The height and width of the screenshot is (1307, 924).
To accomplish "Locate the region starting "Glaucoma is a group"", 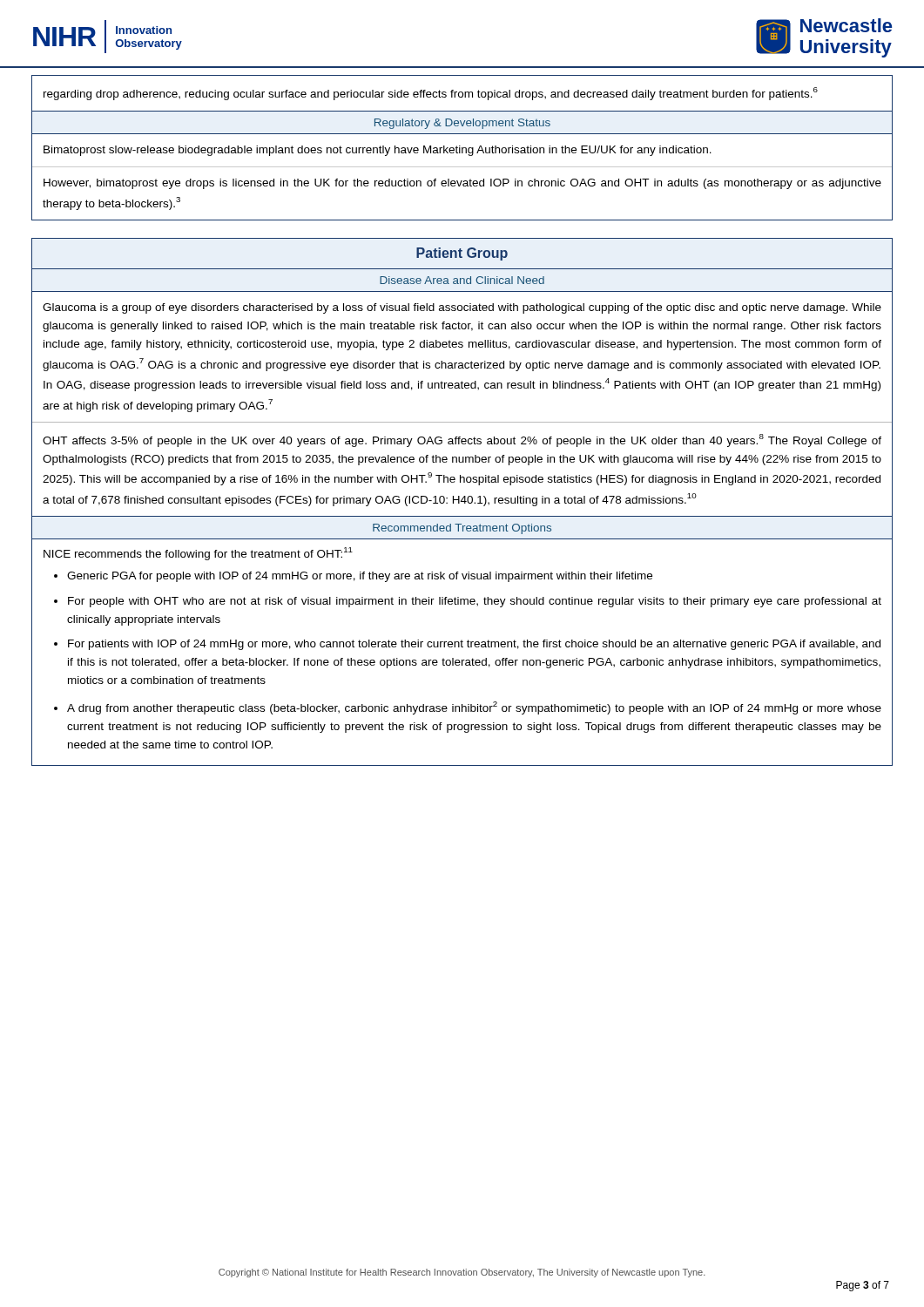I will [462, 356].
